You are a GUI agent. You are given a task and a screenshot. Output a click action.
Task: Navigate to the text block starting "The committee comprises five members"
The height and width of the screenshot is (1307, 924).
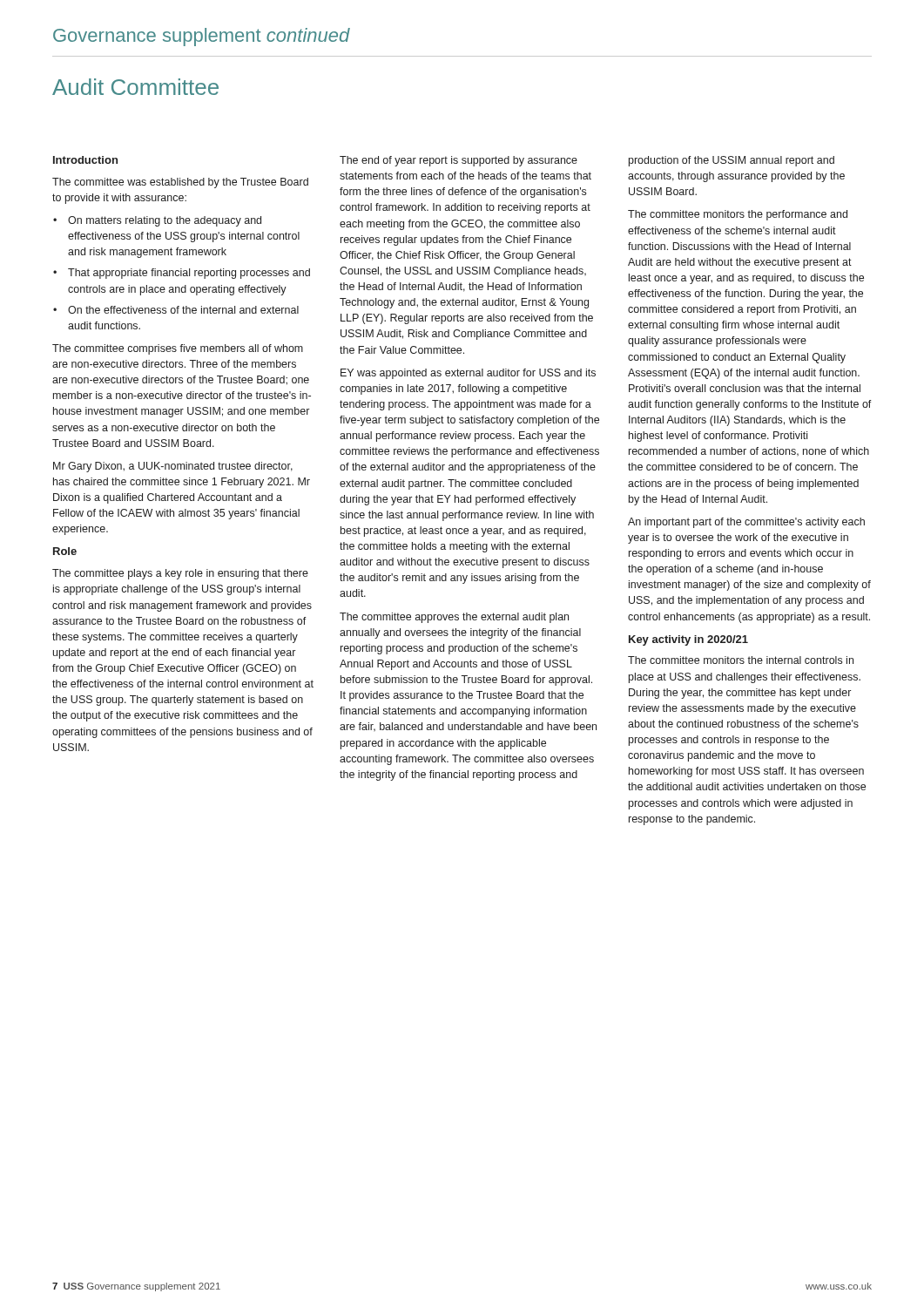183,396
